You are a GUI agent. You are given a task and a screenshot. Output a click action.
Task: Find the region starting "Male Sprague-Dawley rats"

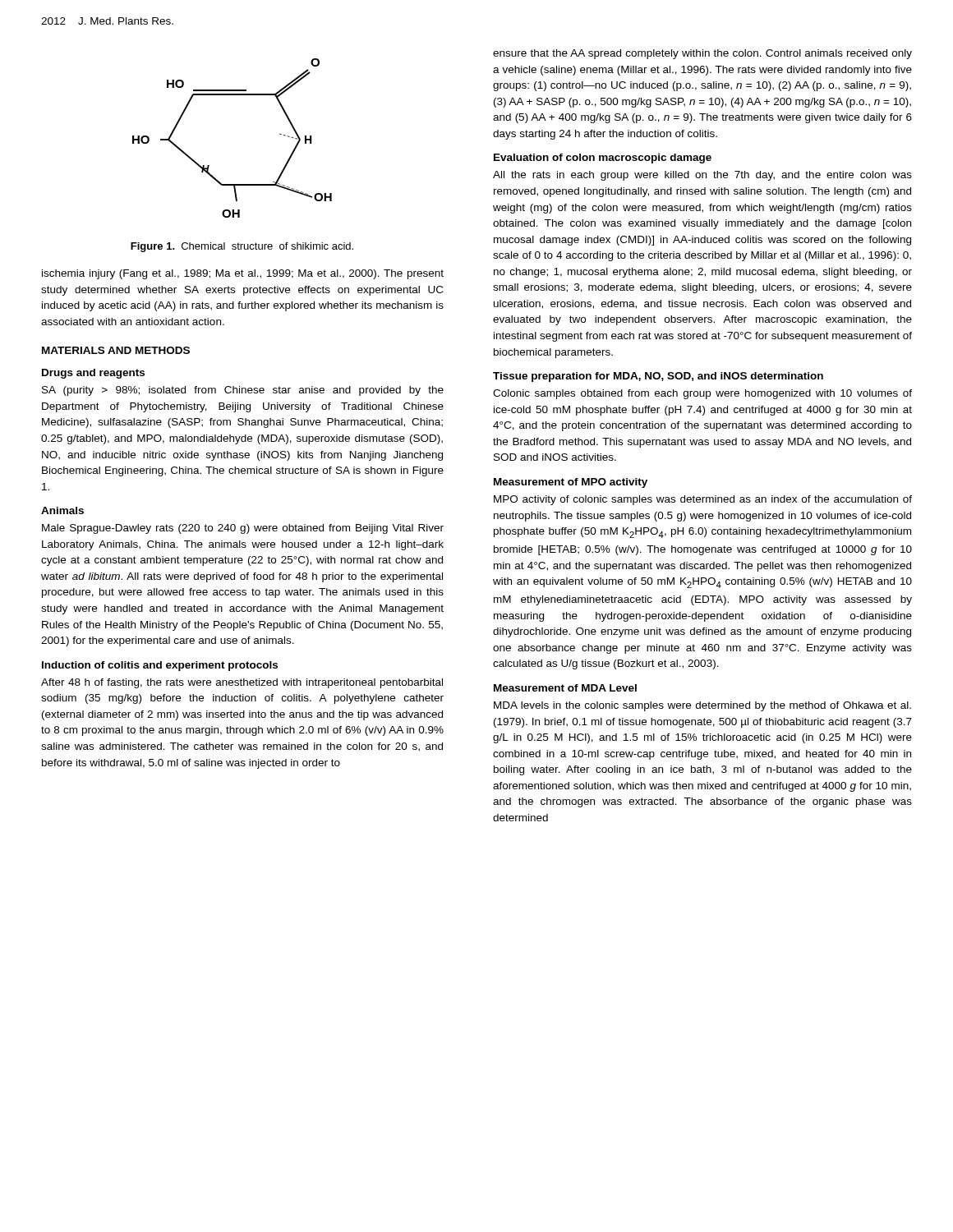tap(242, 584)
